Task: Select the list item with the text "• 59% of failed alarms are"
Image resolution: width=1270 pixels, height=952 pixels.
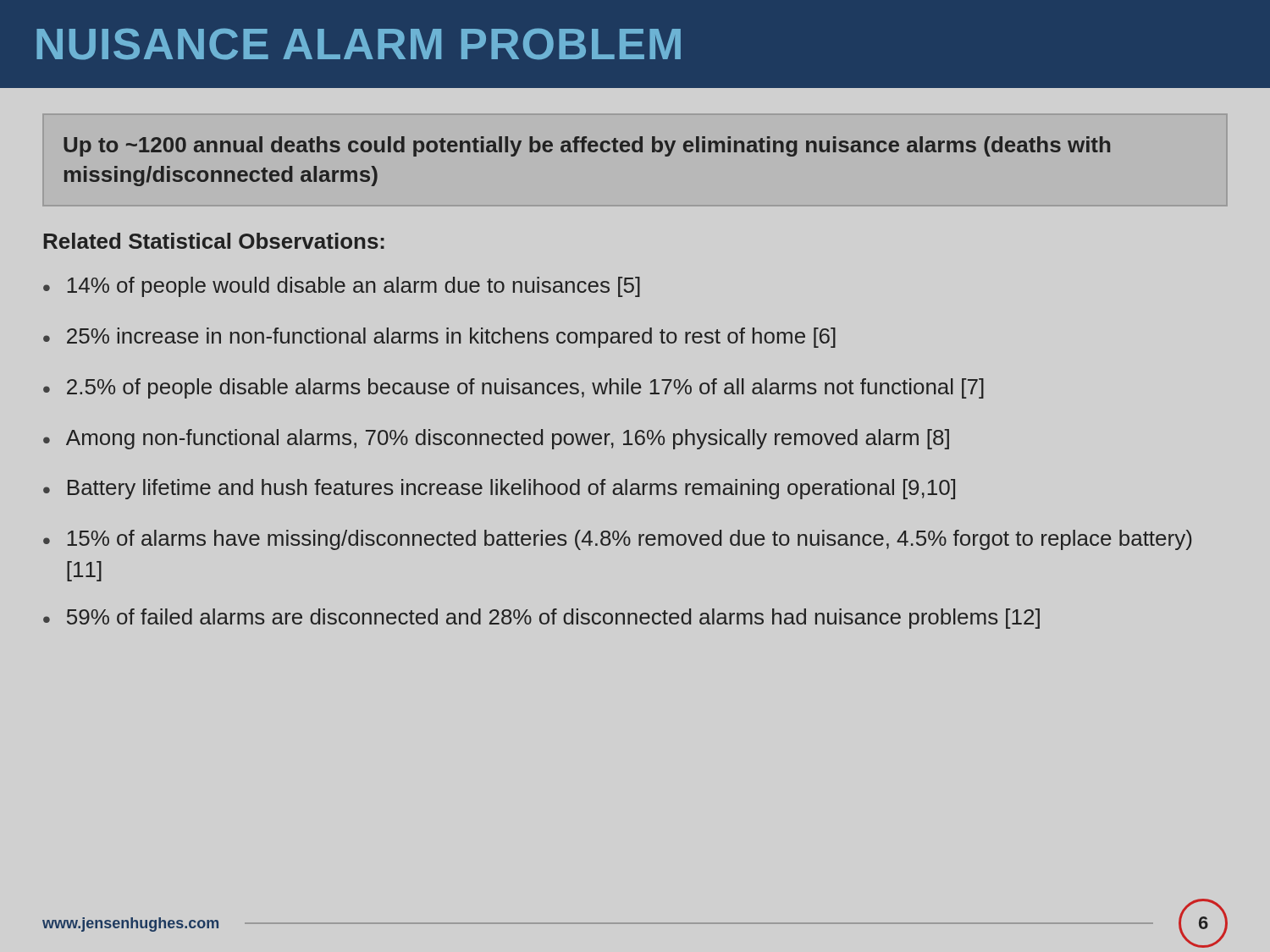Action: pos(542,618)
